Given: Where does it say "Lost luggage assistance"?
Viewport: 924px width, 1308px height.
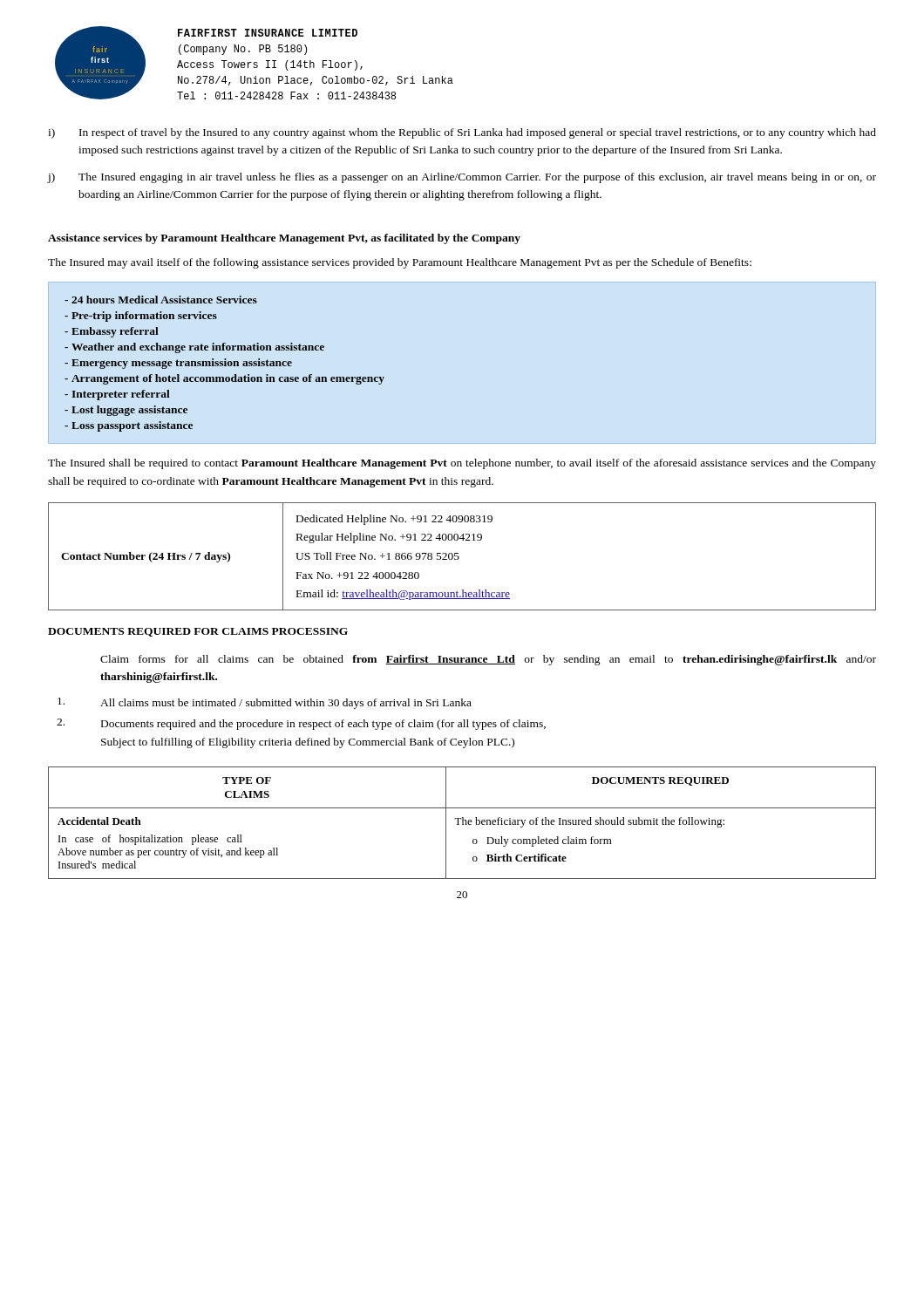Looking at the screenshot, I should click(126, 410).
